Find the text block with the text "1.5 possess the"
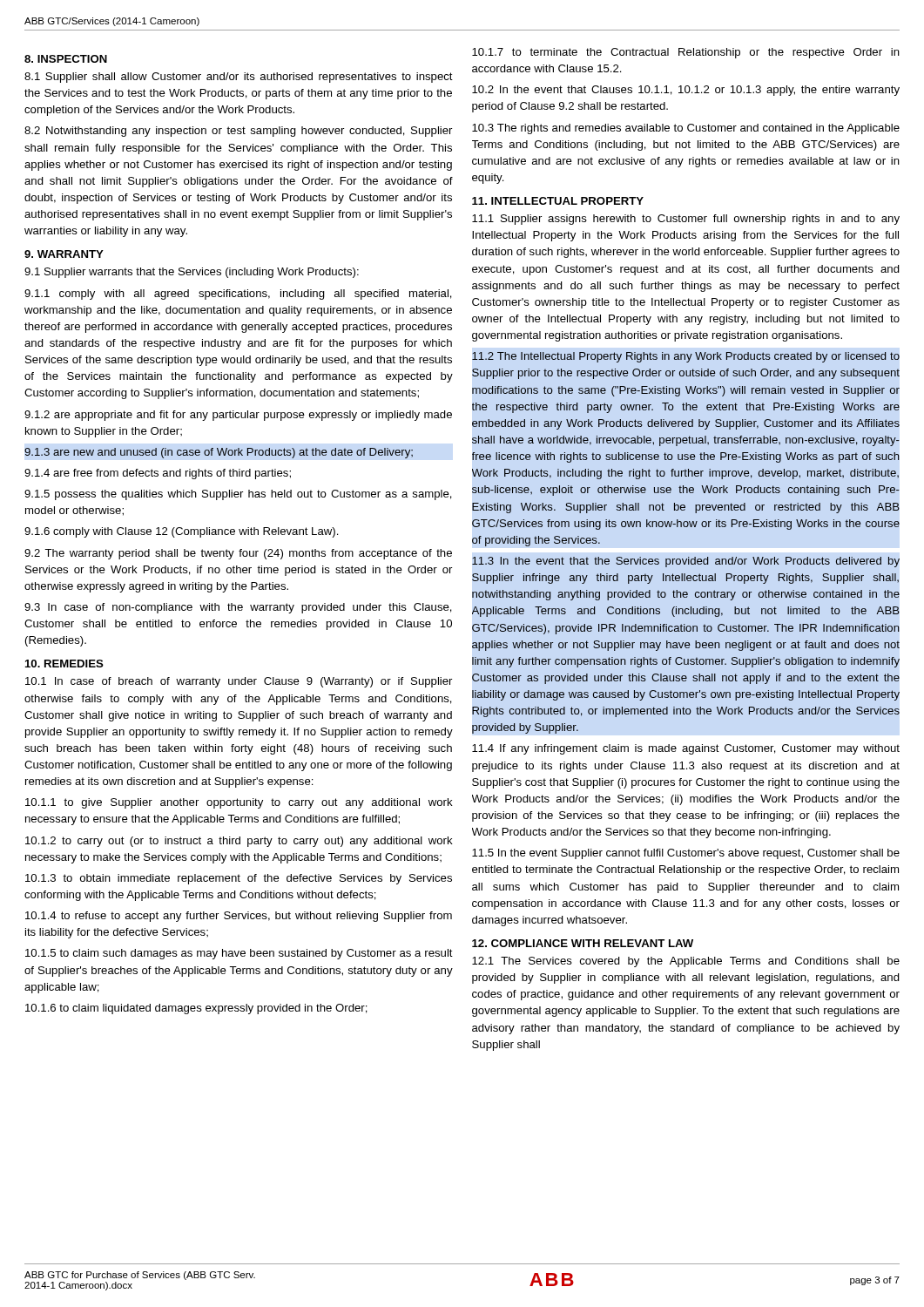This screenshot has height=1307, width=924. (x=238, y=502)
